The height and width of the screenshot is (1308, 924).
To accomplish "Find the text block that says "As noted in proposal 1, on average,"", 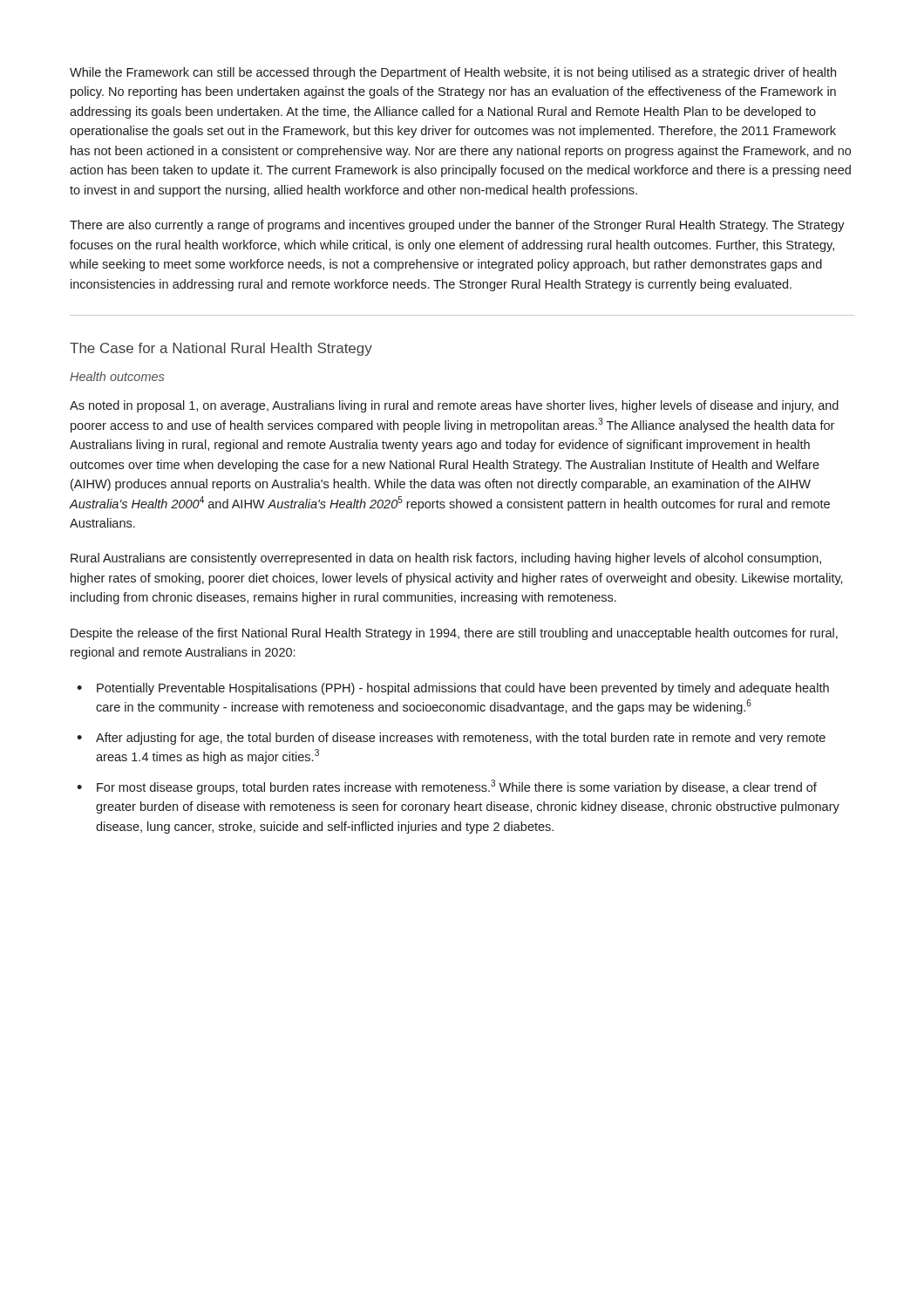I will click(454, 464).
